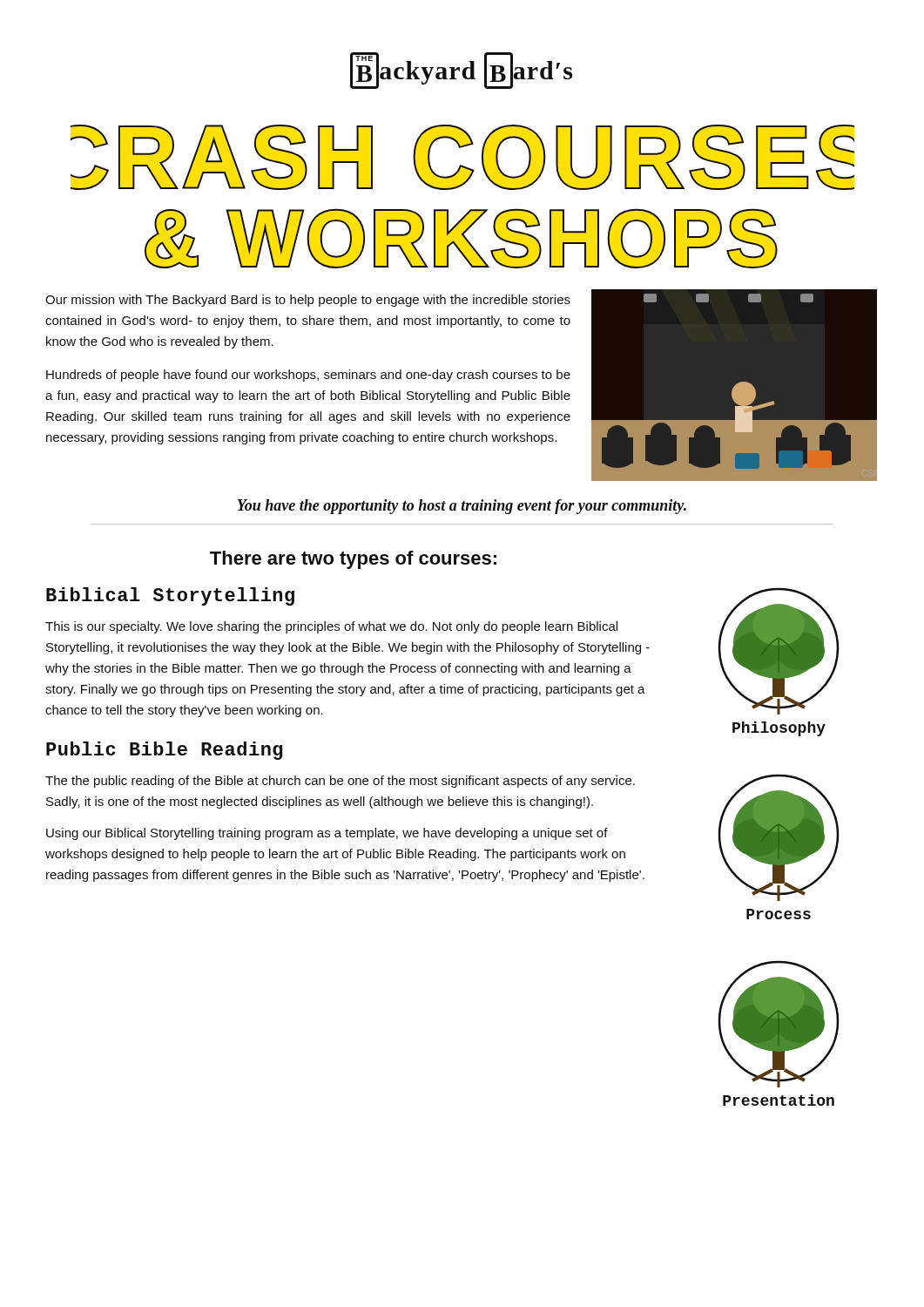Screen dimensions: 1307x924
Task: Find the block on this page that starts "You have the opportunity"
Action: tap(462, 505)
